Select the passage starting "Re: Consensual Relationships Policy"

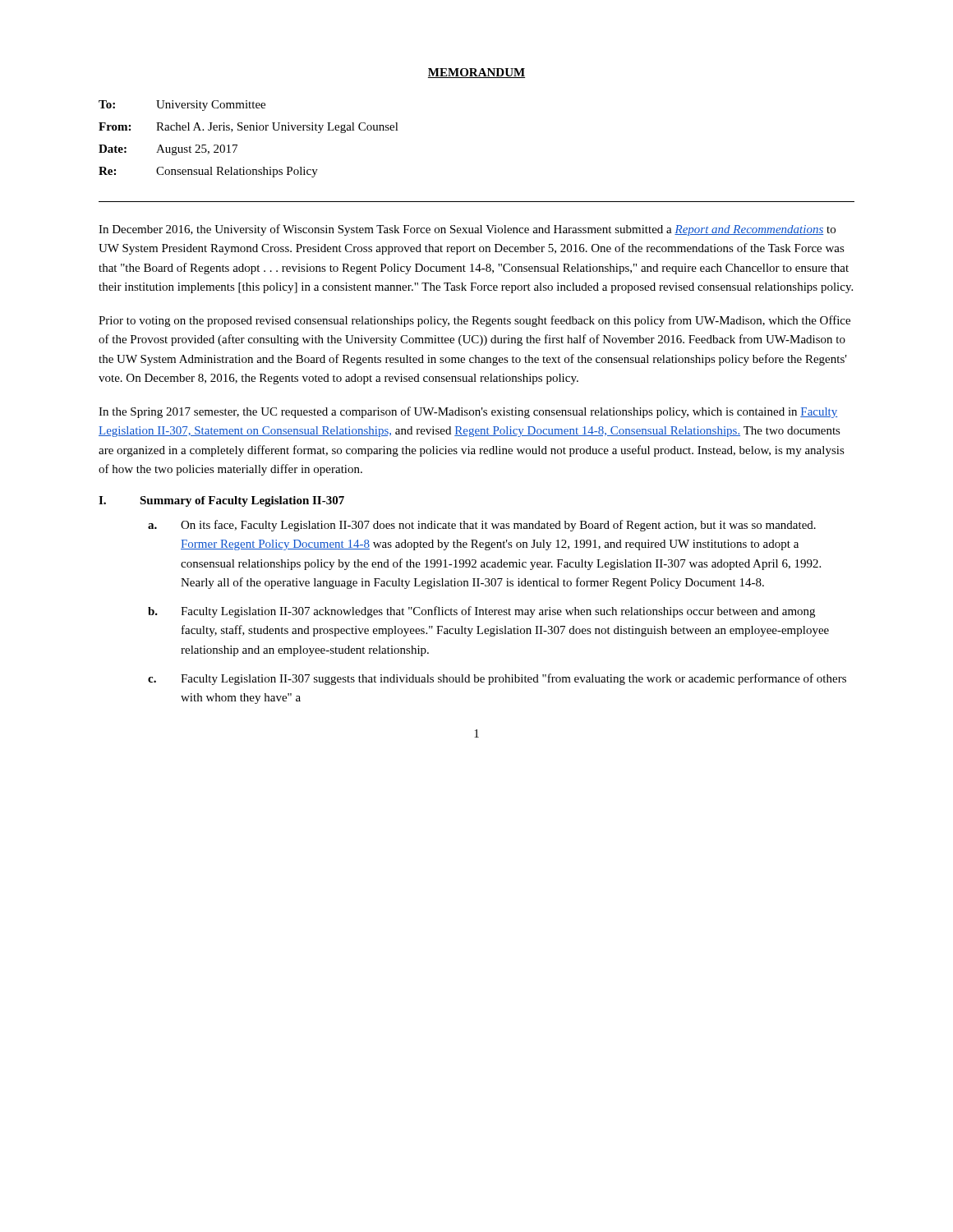[208, 172]
